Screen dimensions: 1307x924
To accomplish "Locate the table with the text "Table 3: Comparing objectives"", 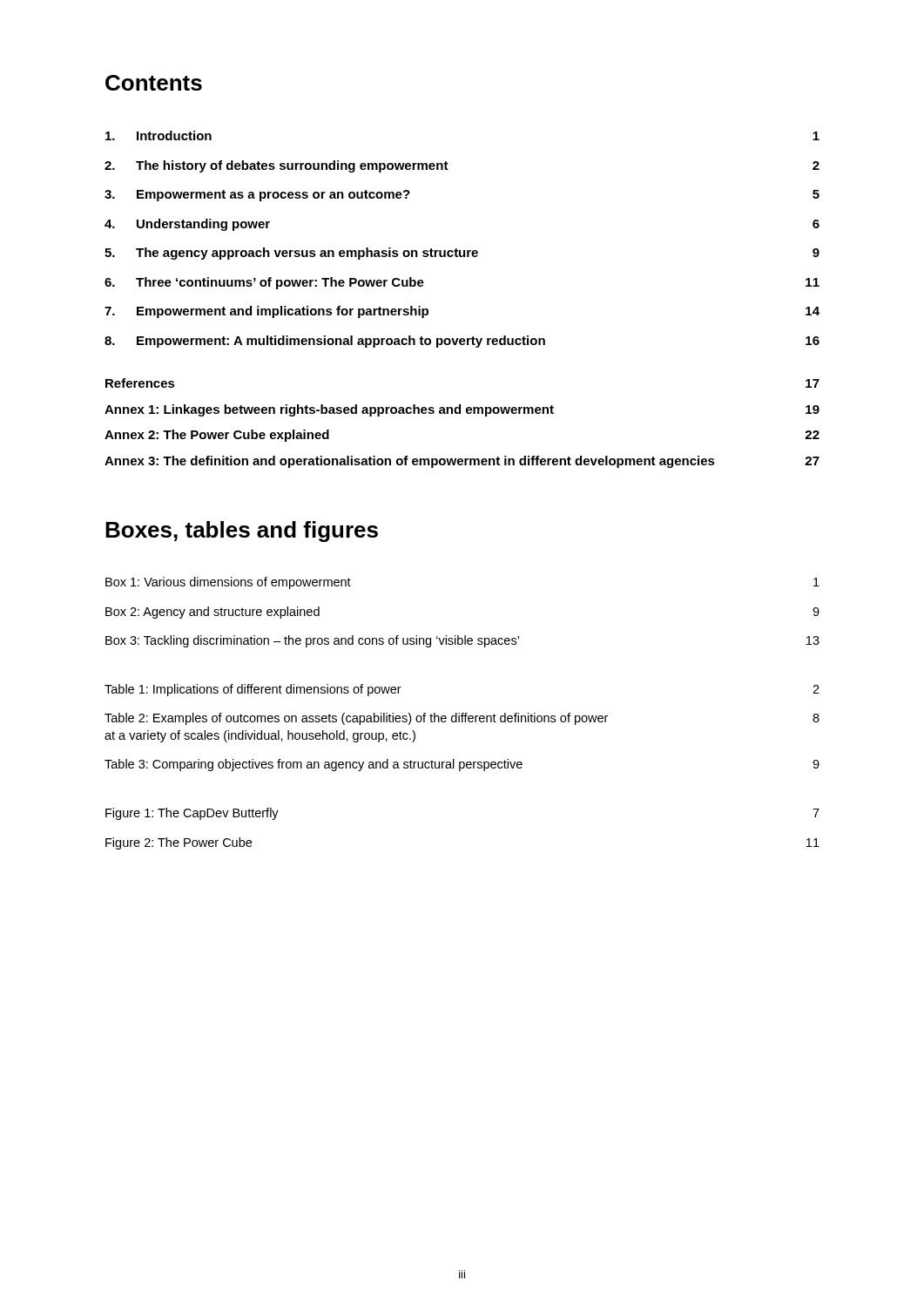I will [x=462, y=727].
